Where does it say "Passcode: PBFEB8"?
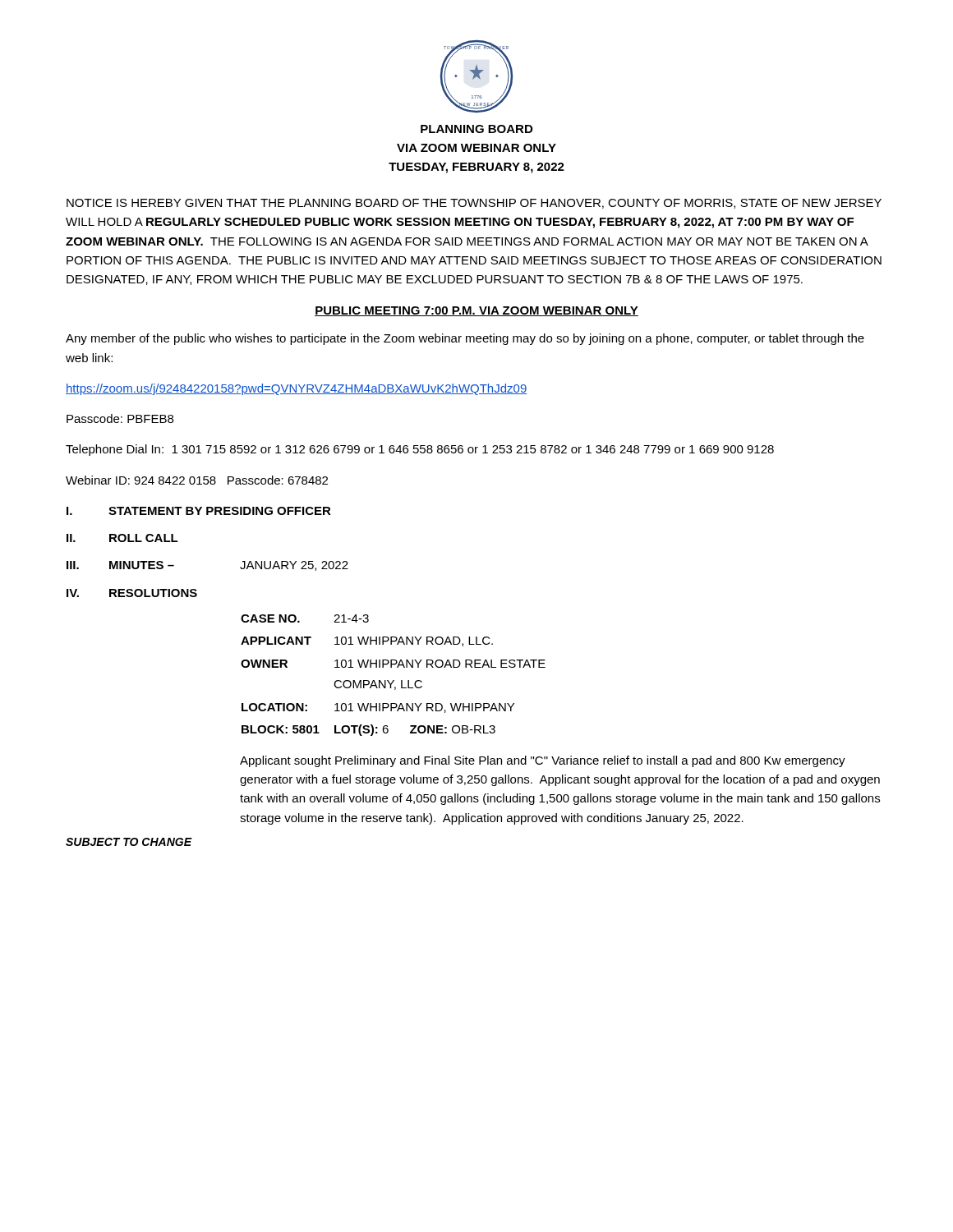953x1232 pixels. point(120,418)
